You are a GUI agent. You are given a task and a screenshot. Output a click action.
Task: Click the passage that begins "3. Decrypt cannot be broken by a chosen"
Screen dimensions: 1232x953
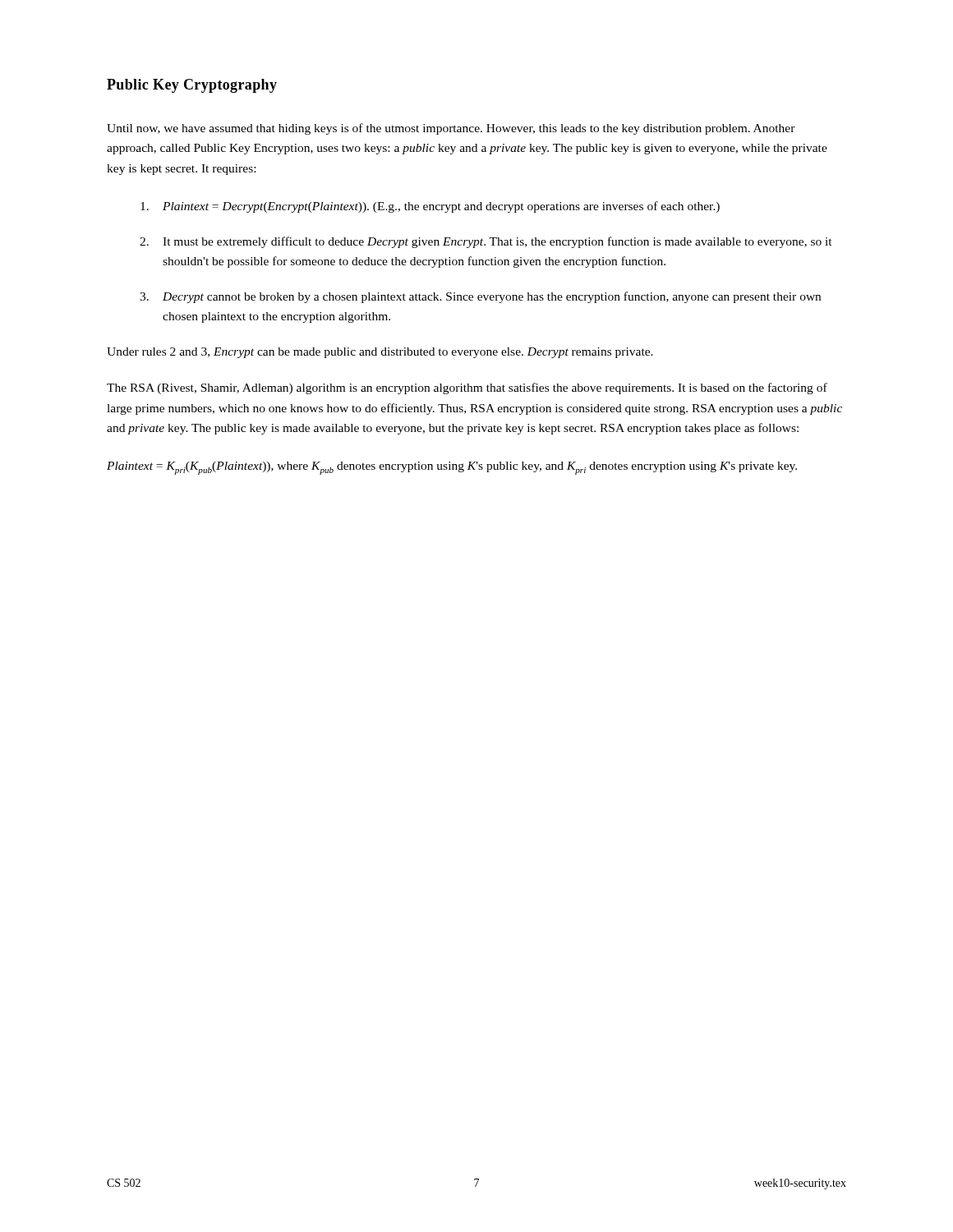point(493,307)
